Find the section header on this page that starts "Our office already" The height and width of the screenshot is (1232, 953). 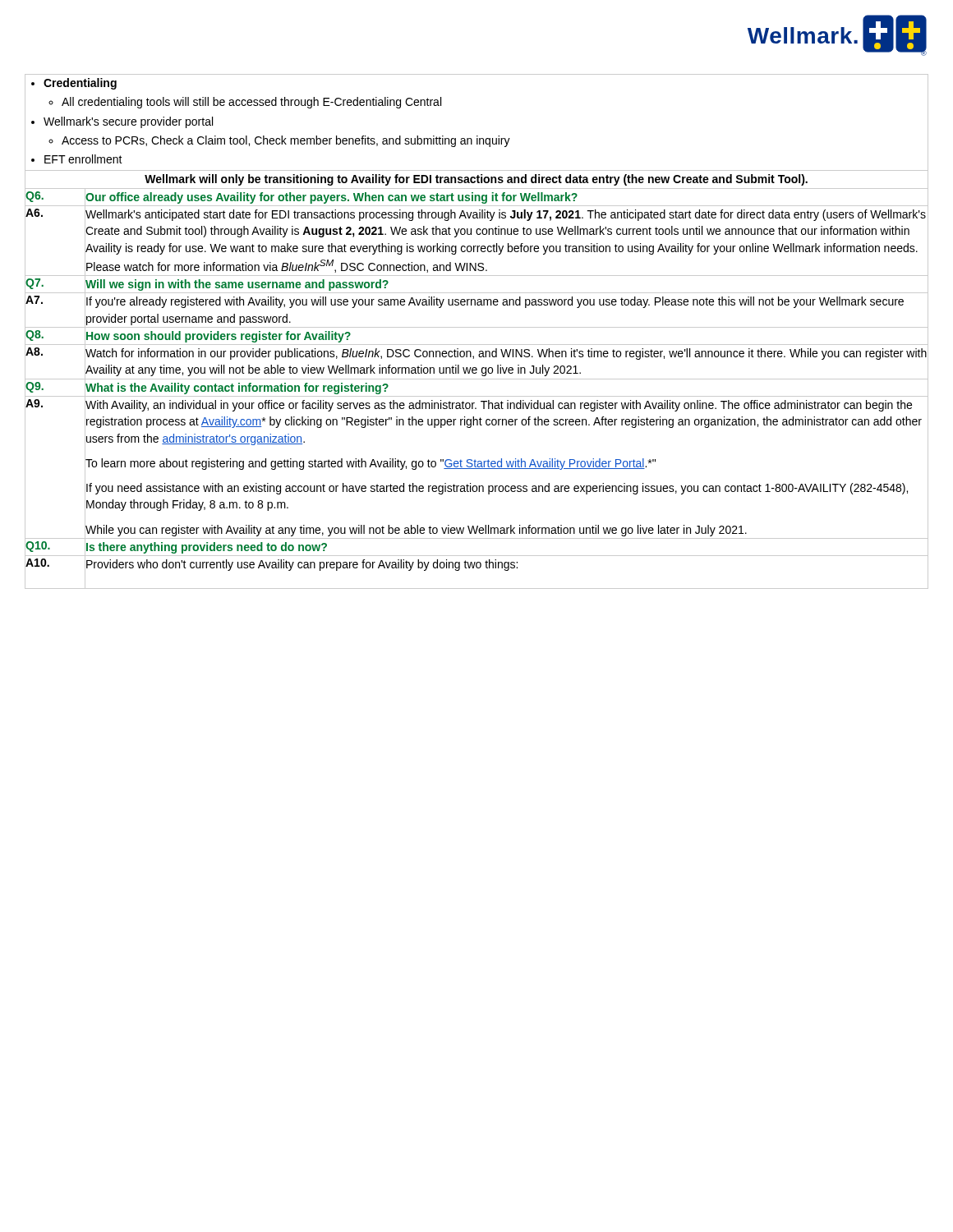coord(332,197)
